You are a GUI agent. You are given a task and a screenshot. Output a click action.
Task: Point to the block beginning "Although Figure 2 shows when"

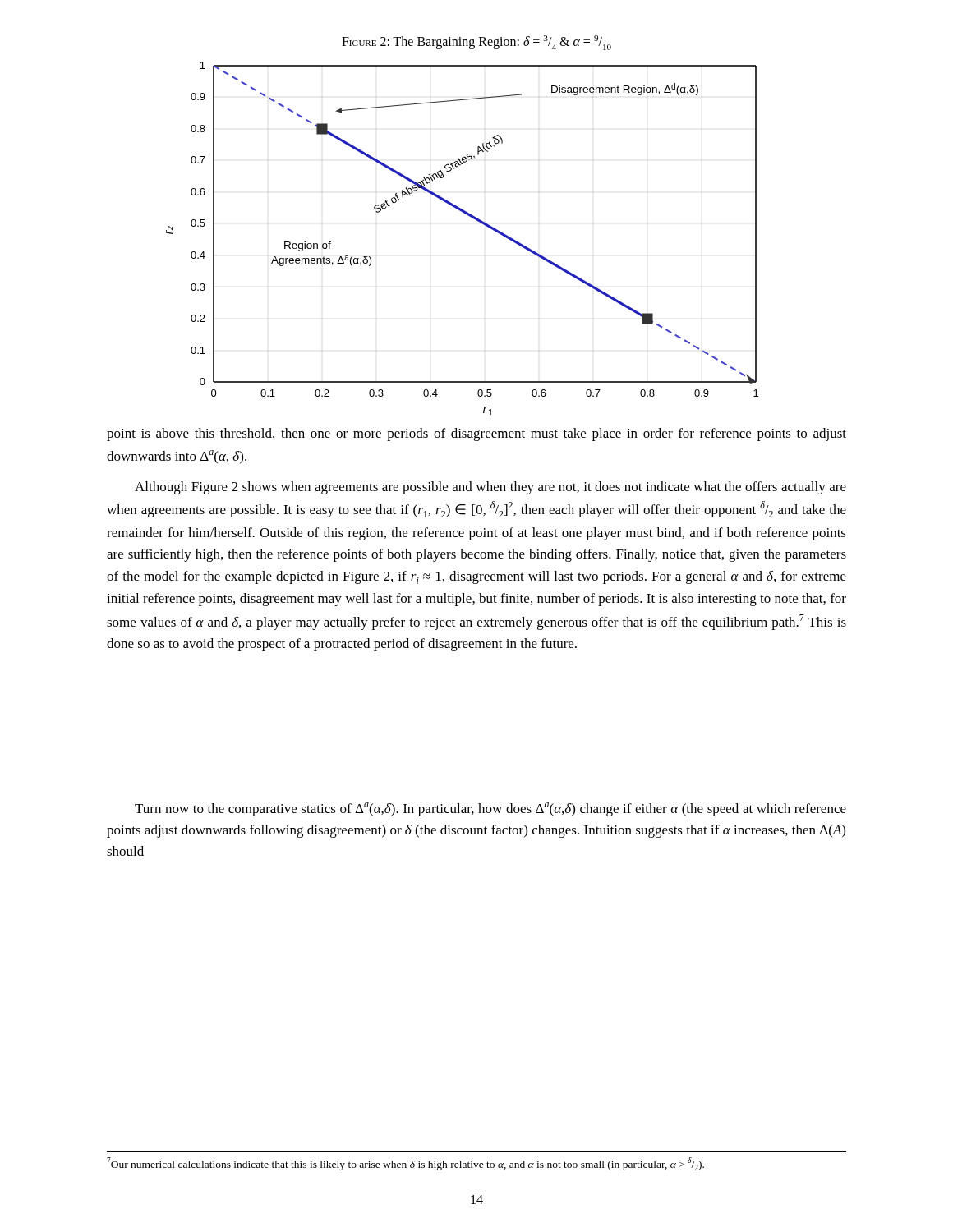click(476, 566)
